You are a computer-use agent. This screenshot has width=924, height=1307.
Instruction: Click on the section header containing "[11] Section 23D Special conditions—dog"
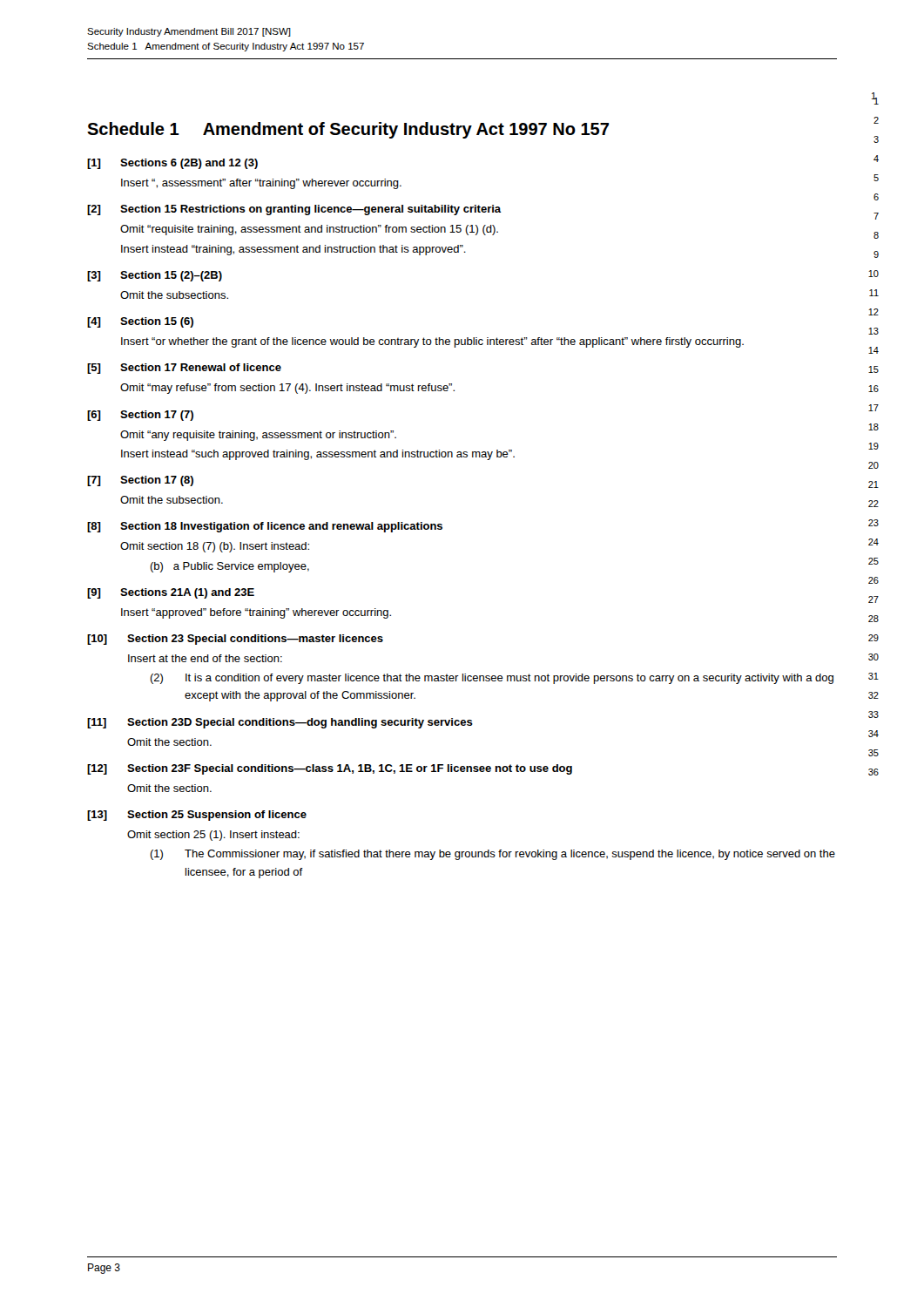[x=462, y=722]
